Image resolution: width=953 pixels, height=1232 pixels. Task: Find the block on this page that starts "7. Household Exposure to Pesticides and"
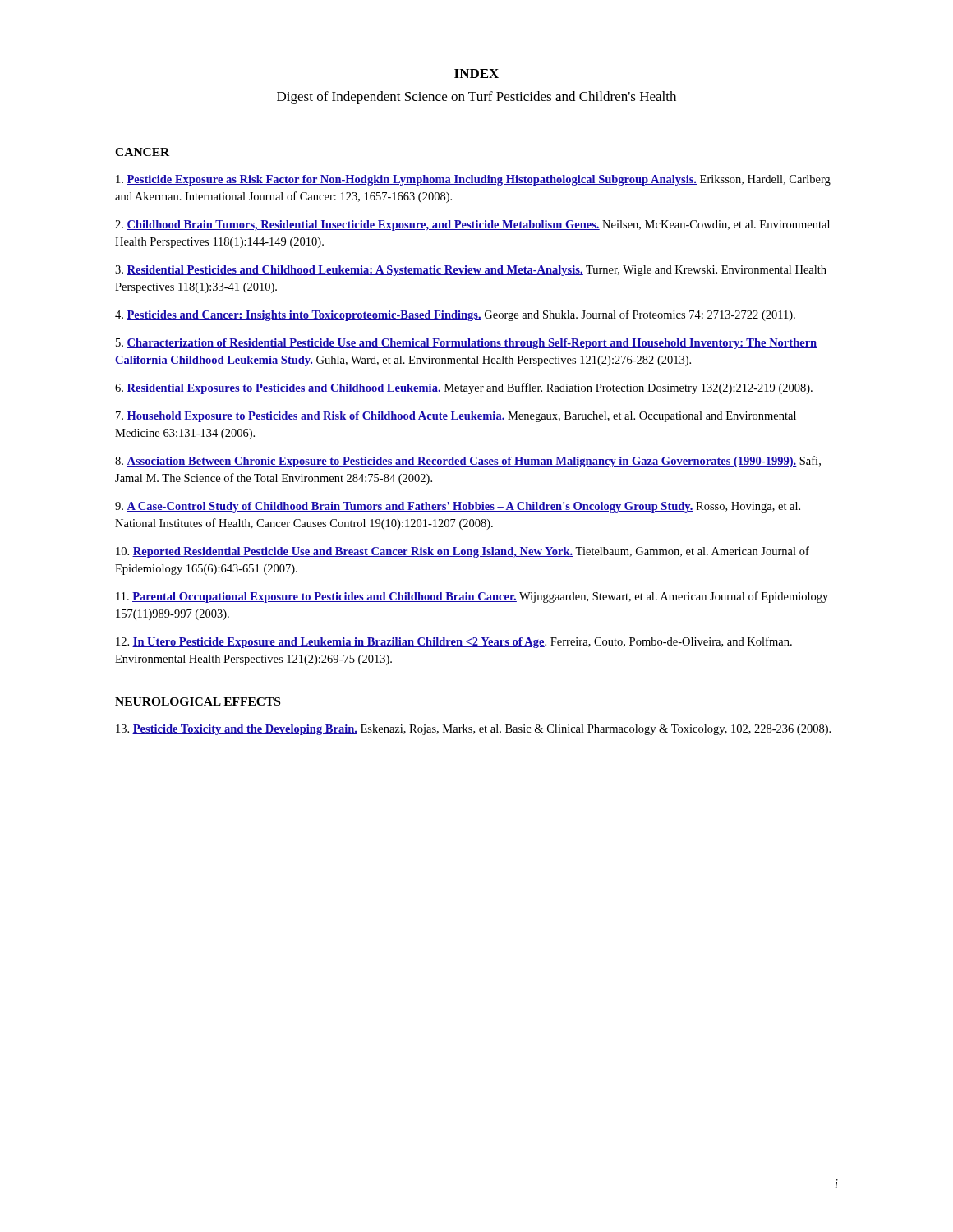pyautogui.click(x=456, y=424)
